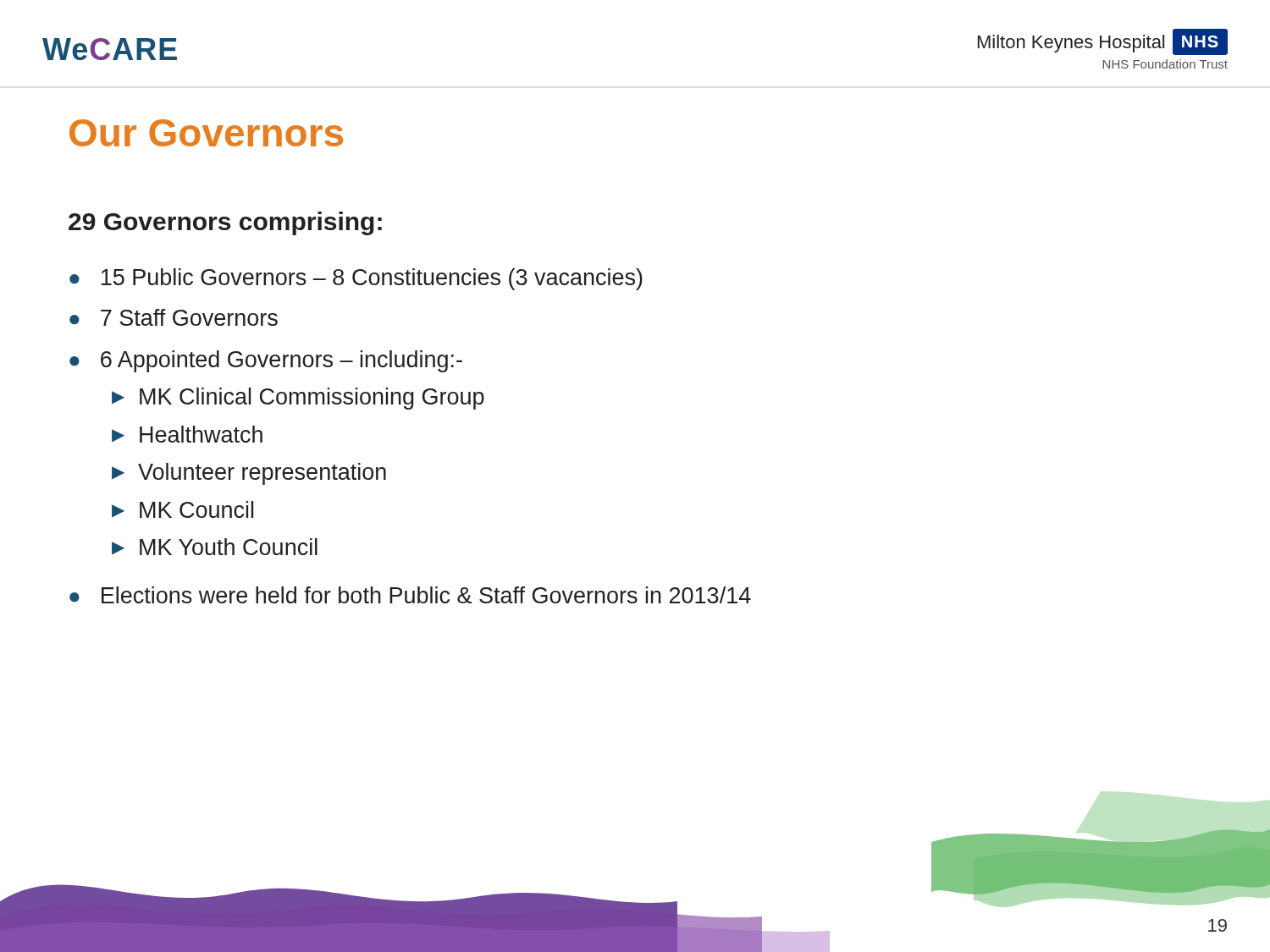Screen dimensions: 952x1270
Task: Point to the block starting "▶ MK Clinical Commissioning"
Action: point(298,397)
